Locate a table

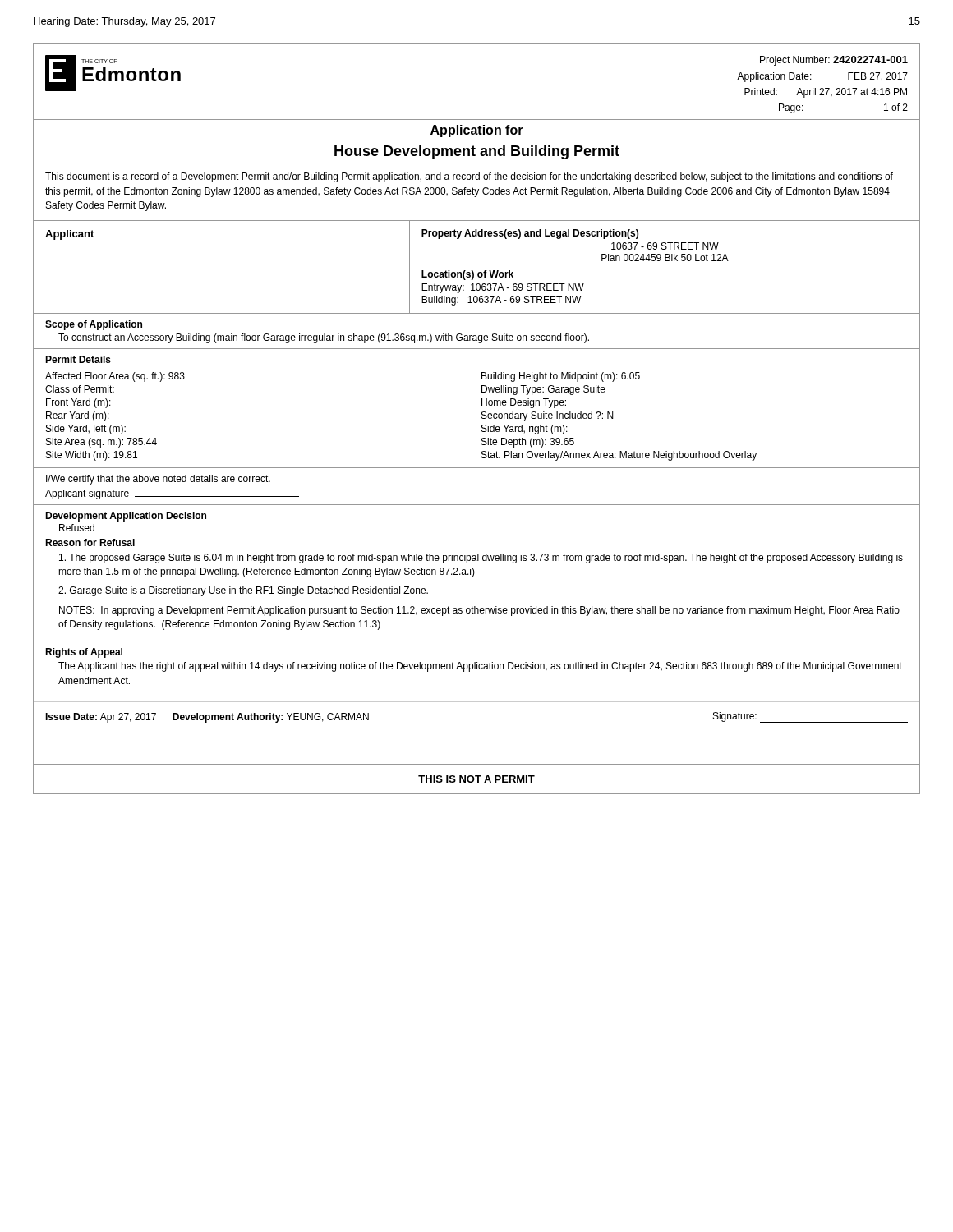click(x=476, y=267)
